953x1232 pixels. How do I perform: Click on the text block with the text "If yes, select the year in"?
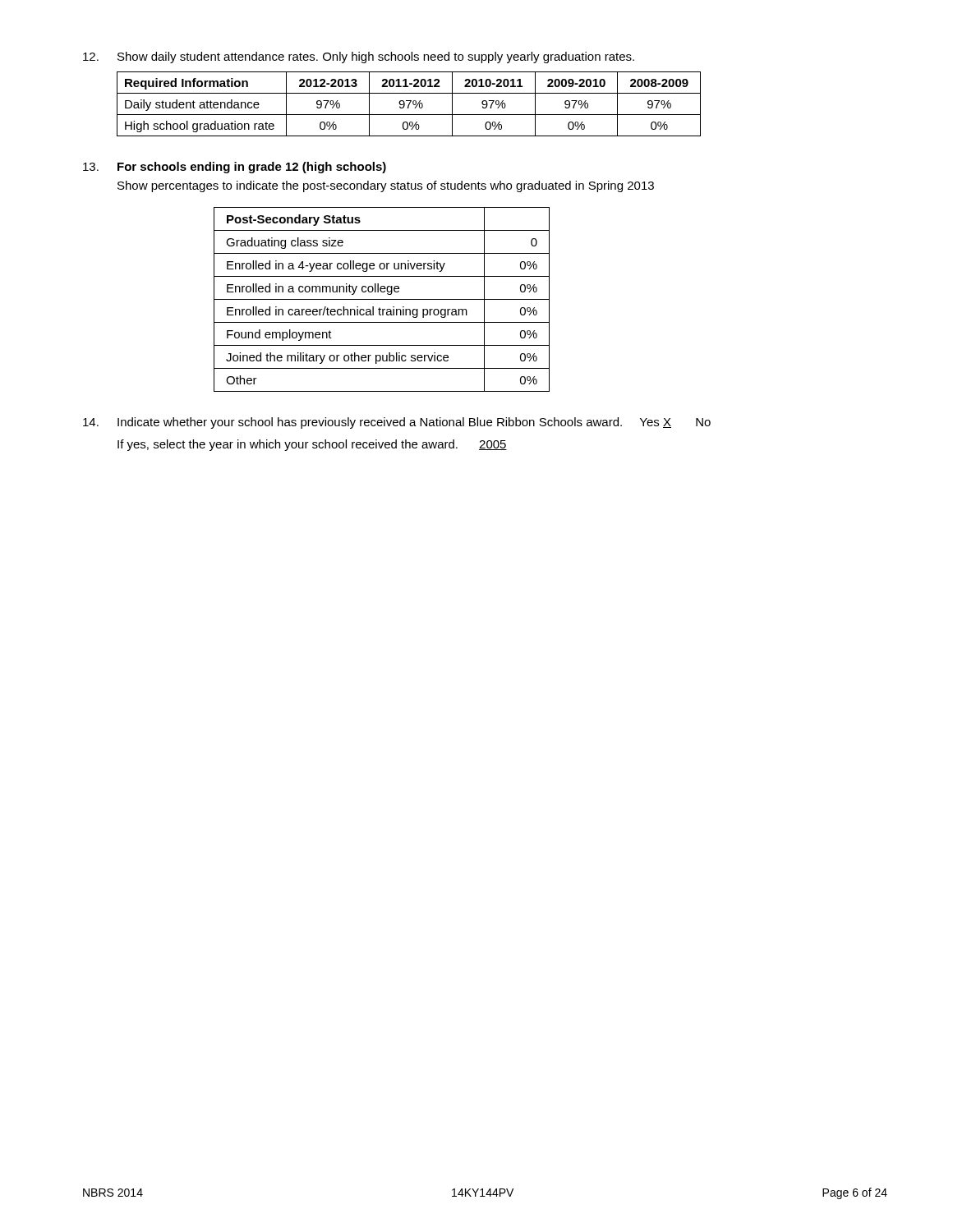[x=312, y=444]
